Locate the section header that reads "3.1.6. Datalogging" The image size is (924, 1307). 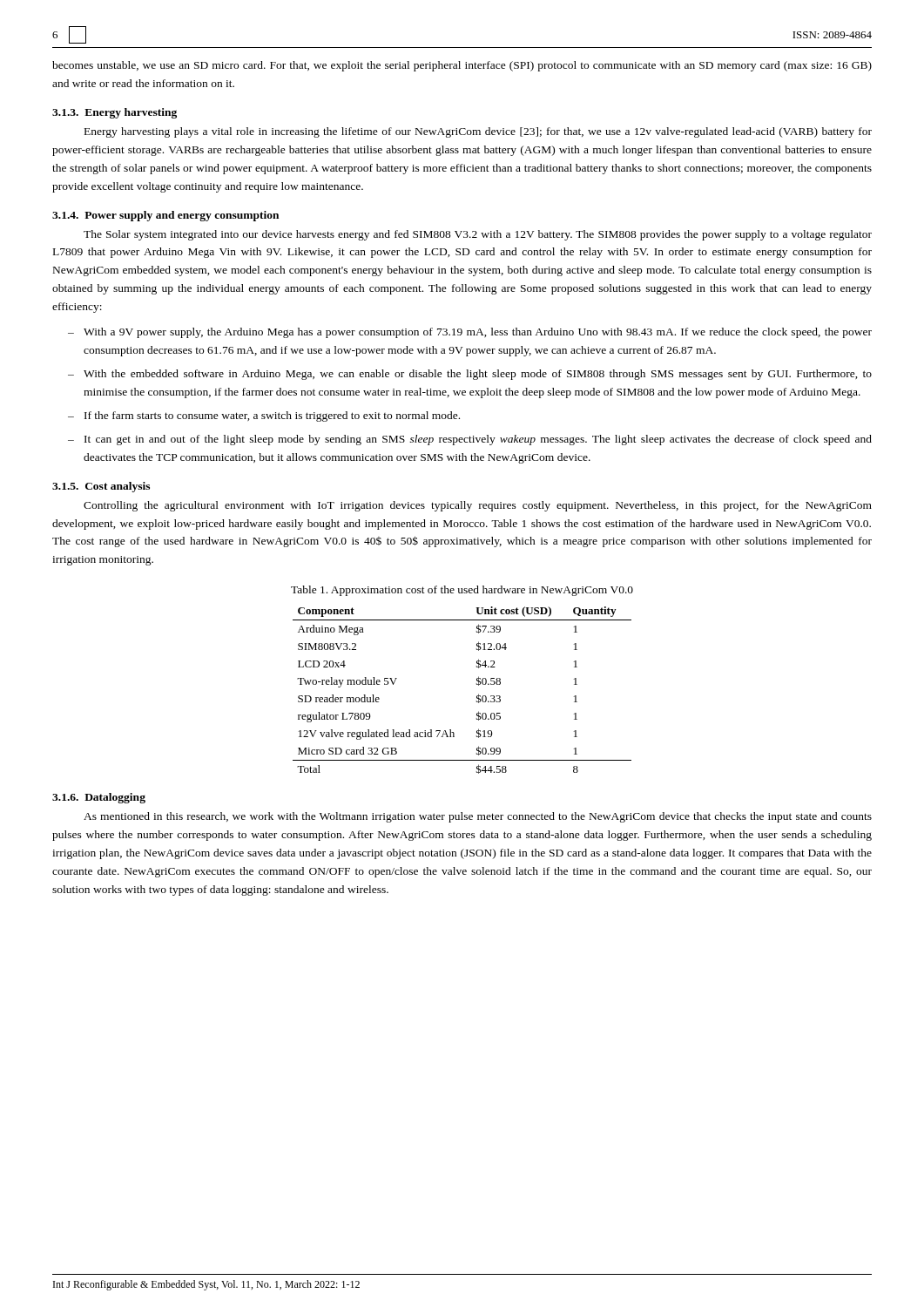[99, 797]
